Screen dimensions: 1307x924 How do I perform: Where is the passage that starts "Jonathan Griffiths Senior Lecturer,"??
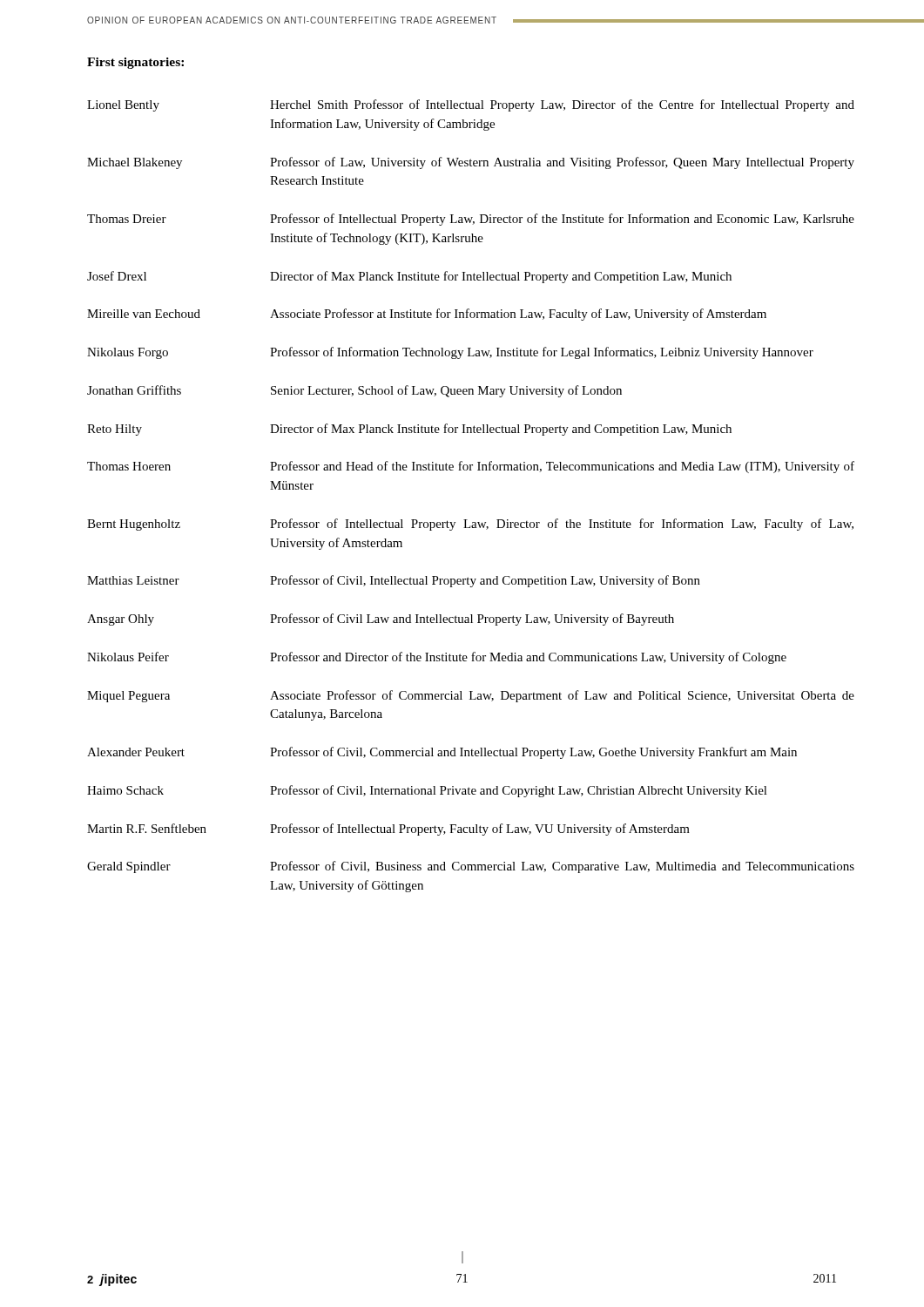(x=471, y=391)
